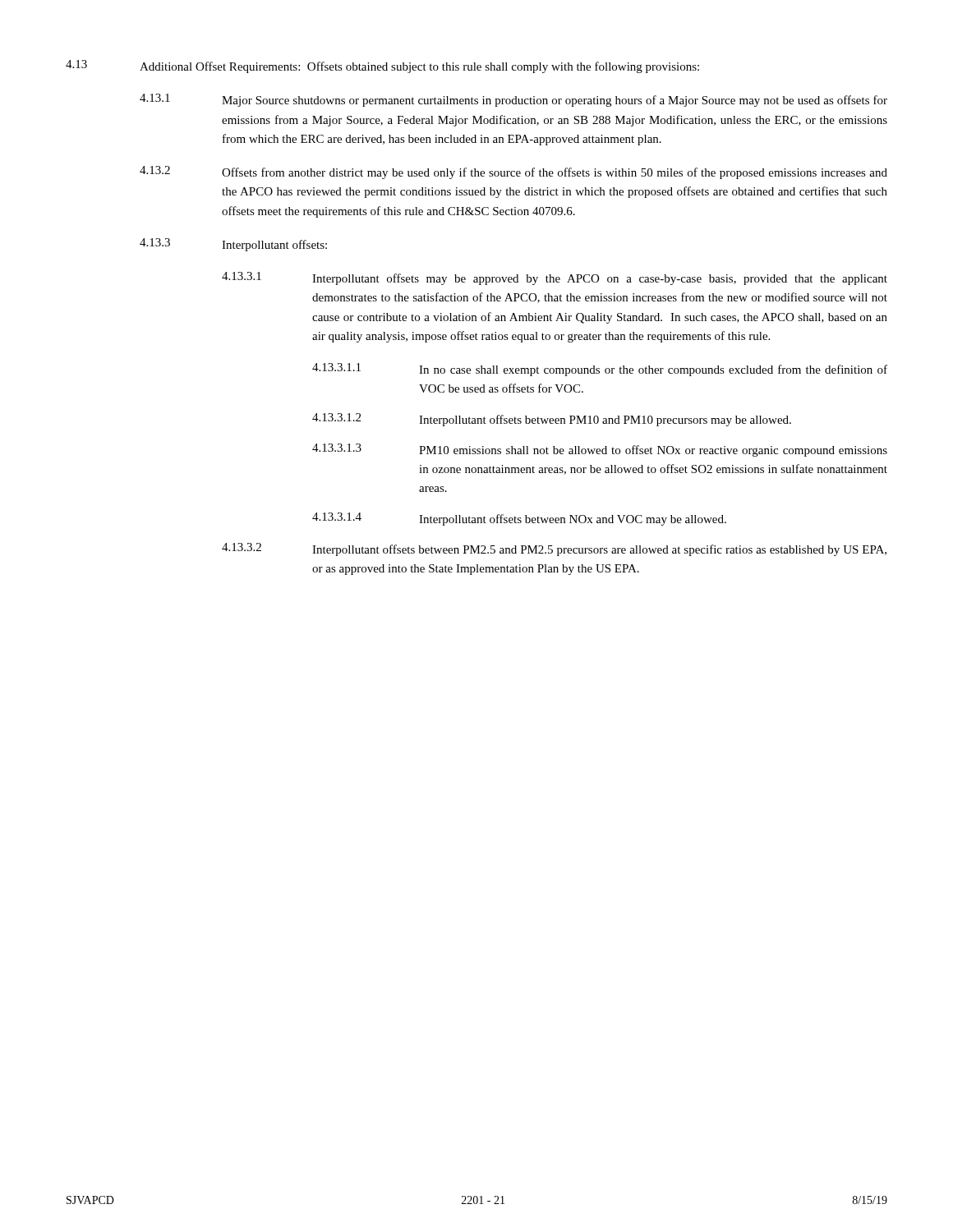Image resolution: width=953 pixels, height=1232 pixels.
Task: Point to the text starting "4.13.3.1.2 Interpollutant offsets between PM10"
Action: pos(600,420)
